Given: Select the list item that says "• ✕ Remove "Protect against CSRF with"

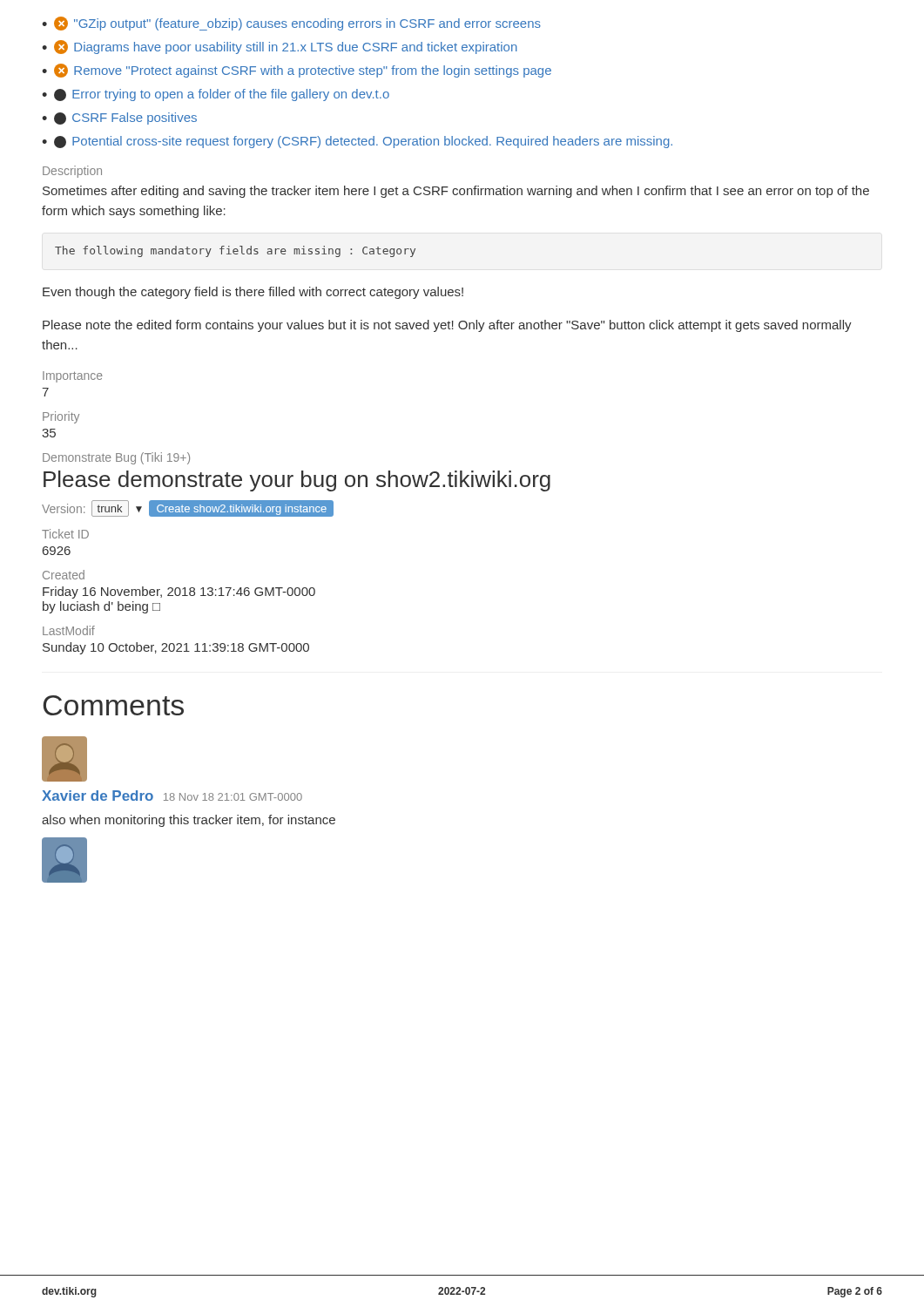Looking at the screenshot, I should [x=297, y=72].
